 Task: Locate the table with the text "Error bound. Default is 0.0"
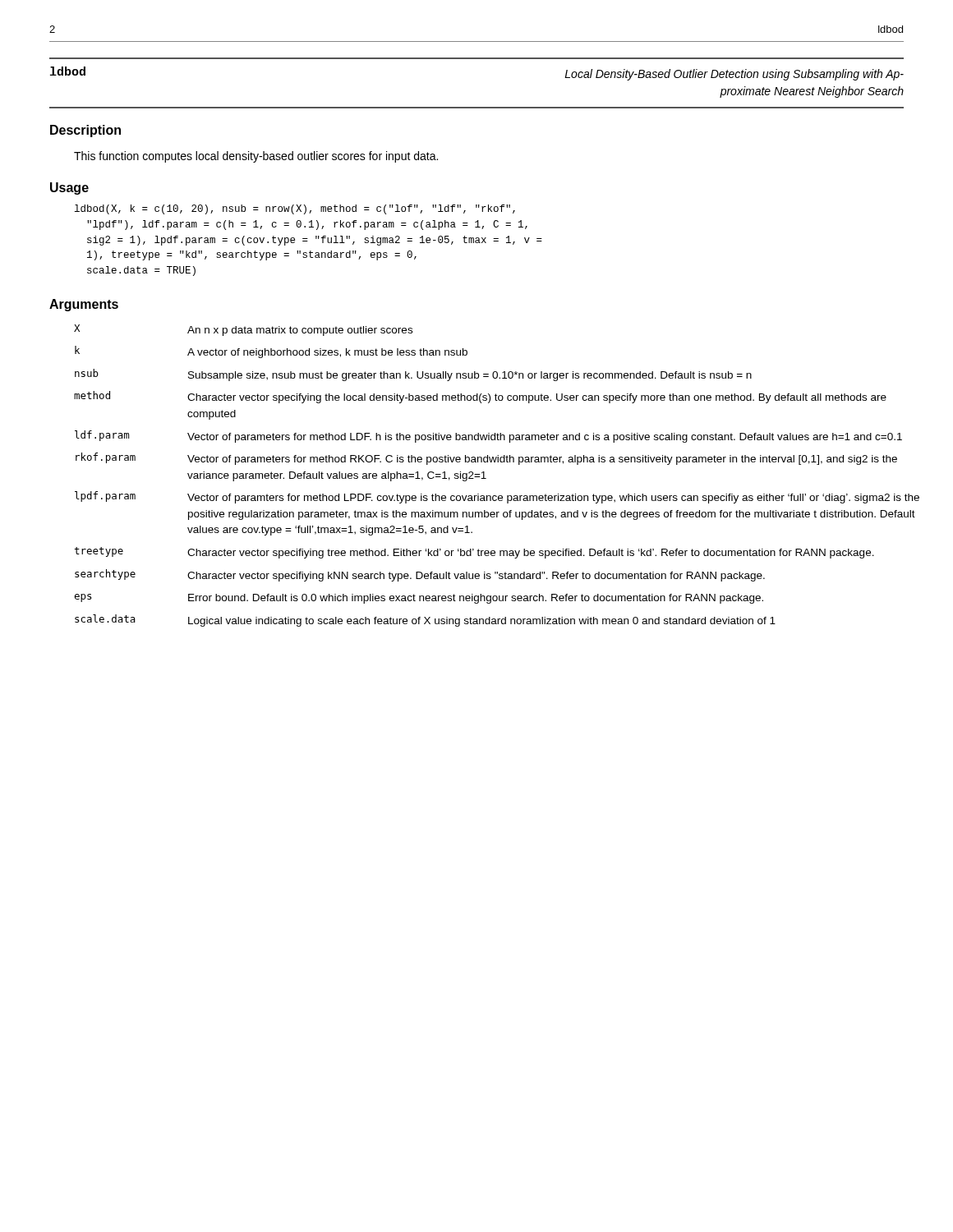476,475
